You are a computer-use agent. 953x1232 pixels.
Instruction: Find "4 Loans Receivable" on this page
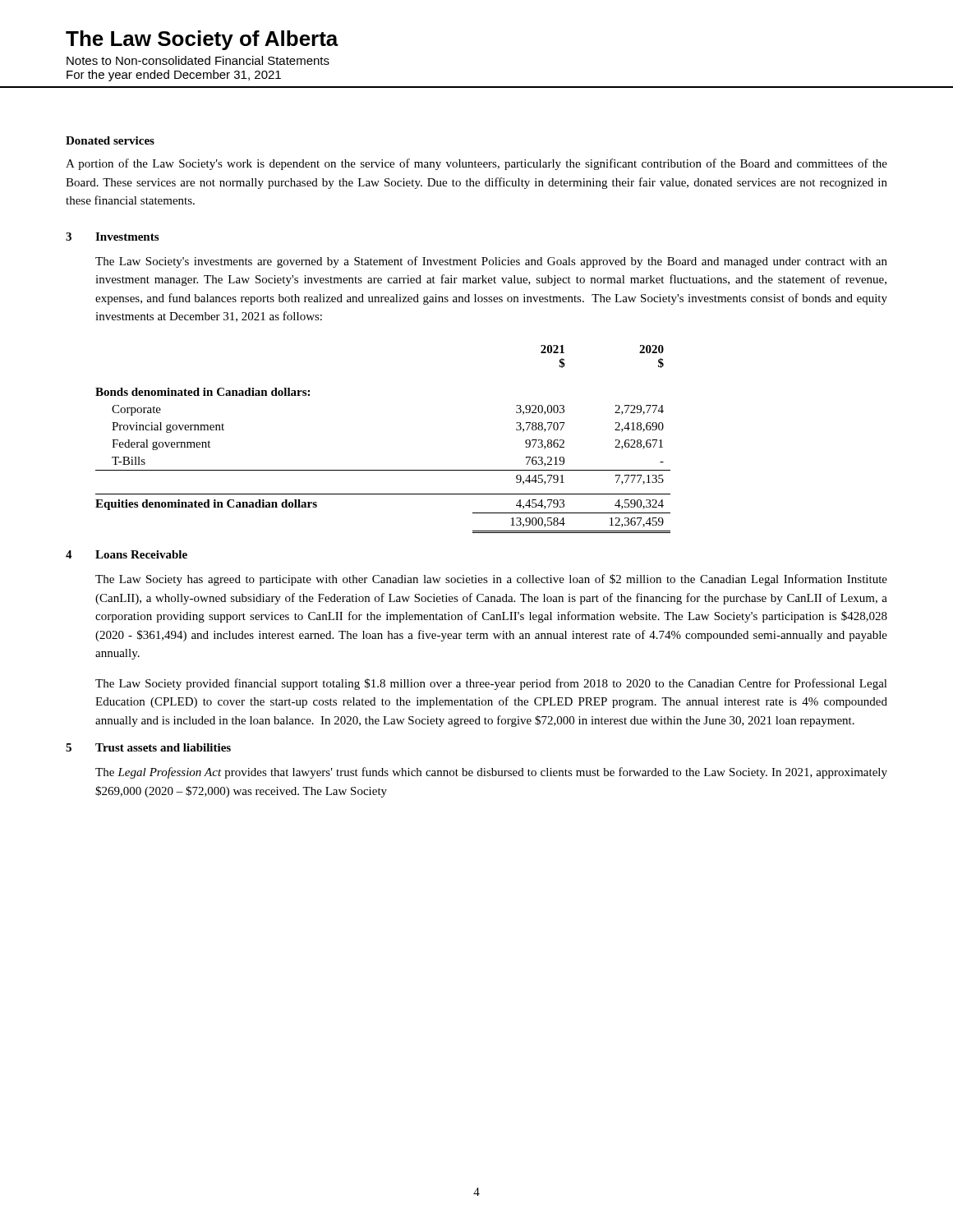(x=127, y=555)
